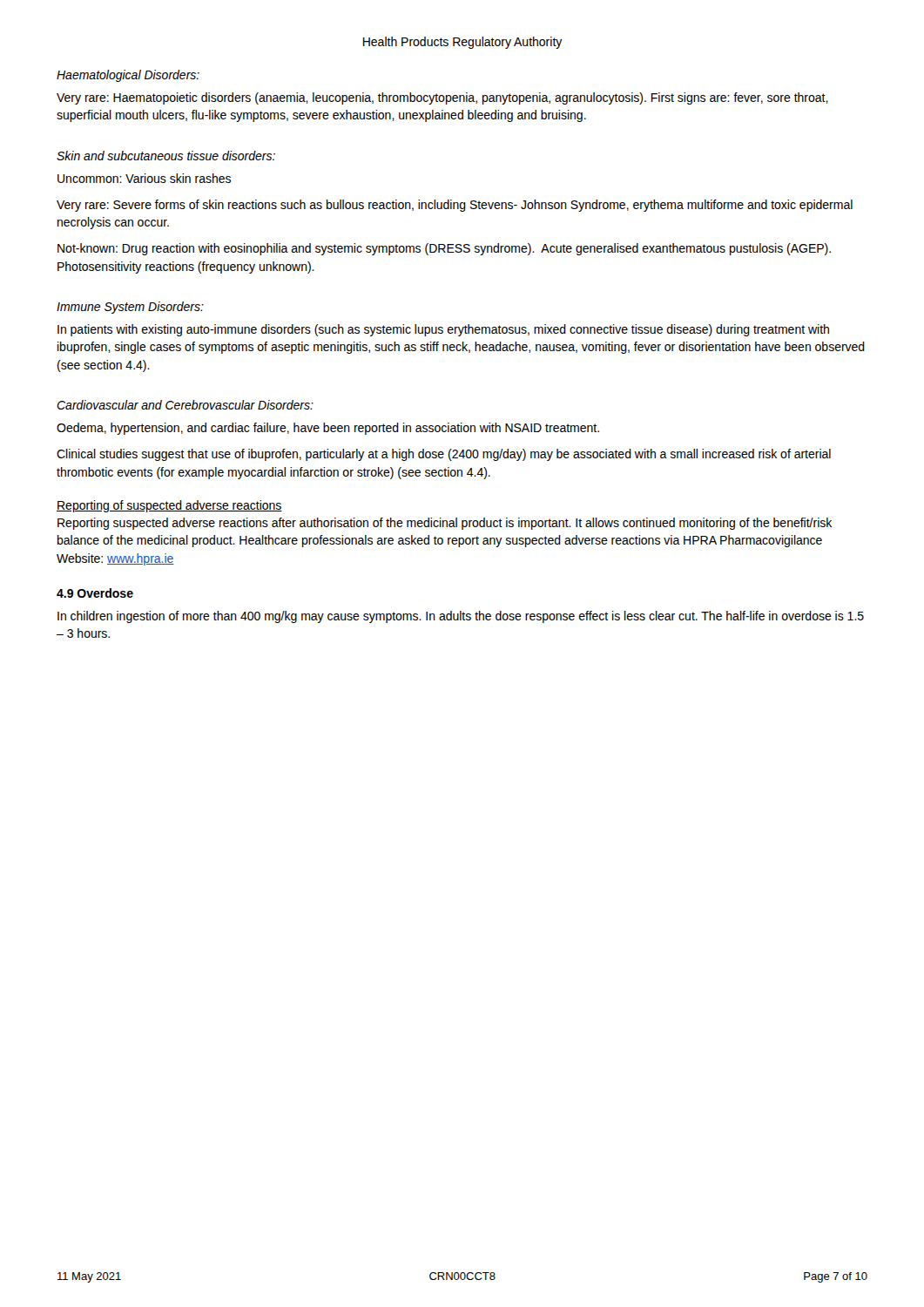
Task: Navigate to the element starting "4.9 Overdose"
Action: 95,593
